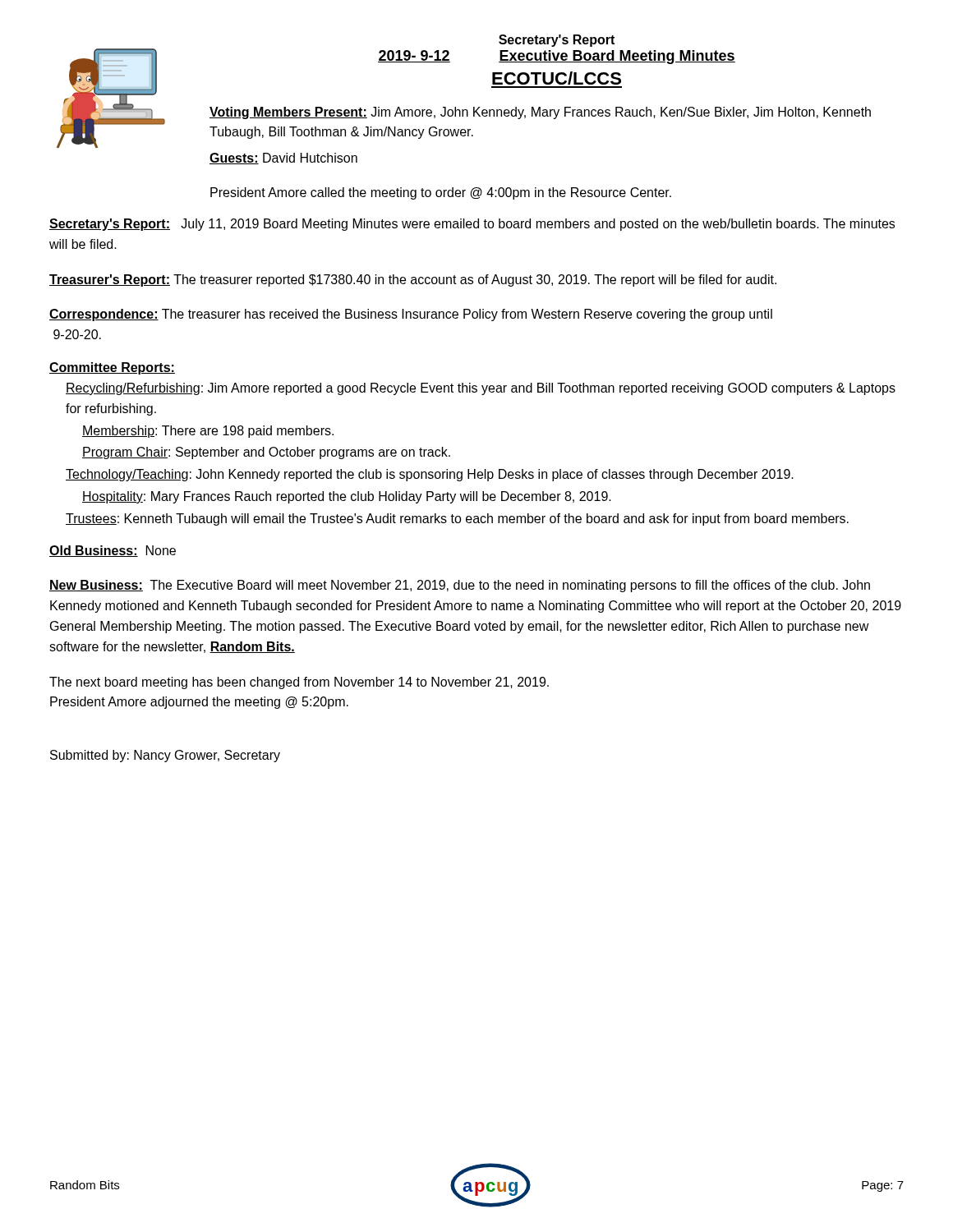Click on the list item that reads "Trustees: Kenneth Tubaugh will email the Trustee's"

[458, 518]
